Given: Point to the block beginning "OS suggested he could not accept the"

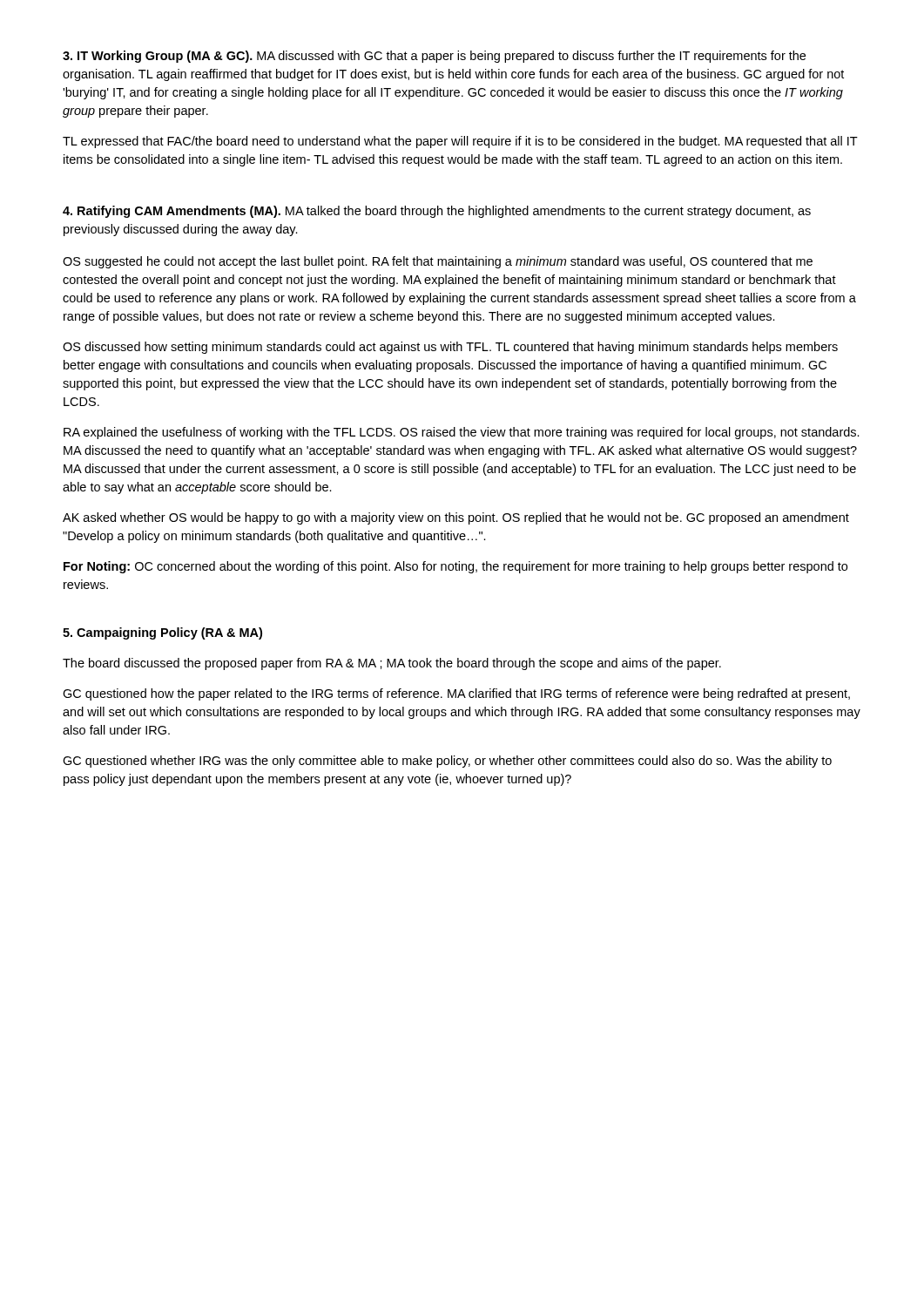Looking at the screenshot, I should click(x=459, y=289).
